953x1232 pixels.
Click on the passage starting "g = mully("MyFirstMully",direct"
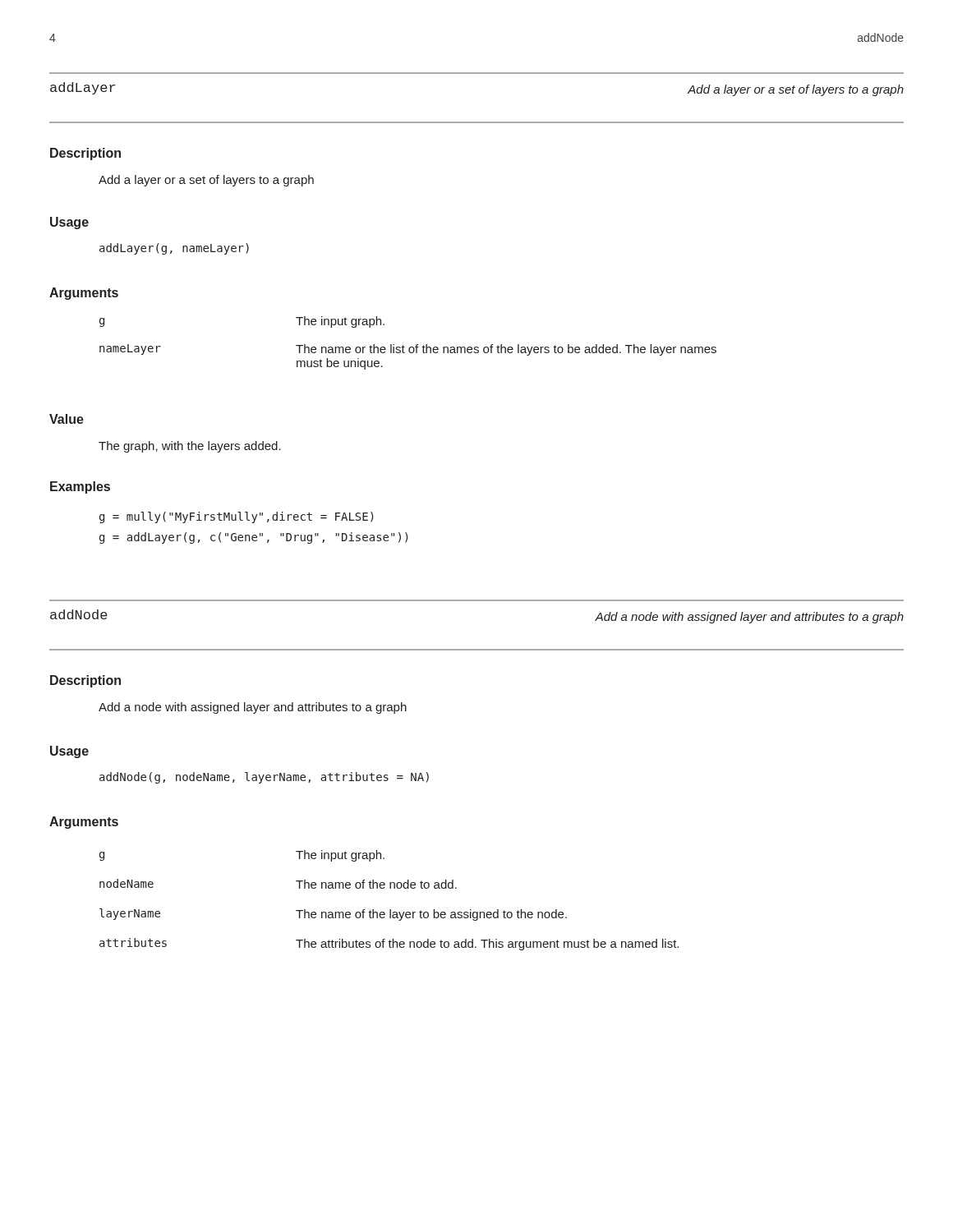pyautogui.click(x=254, y=527)
